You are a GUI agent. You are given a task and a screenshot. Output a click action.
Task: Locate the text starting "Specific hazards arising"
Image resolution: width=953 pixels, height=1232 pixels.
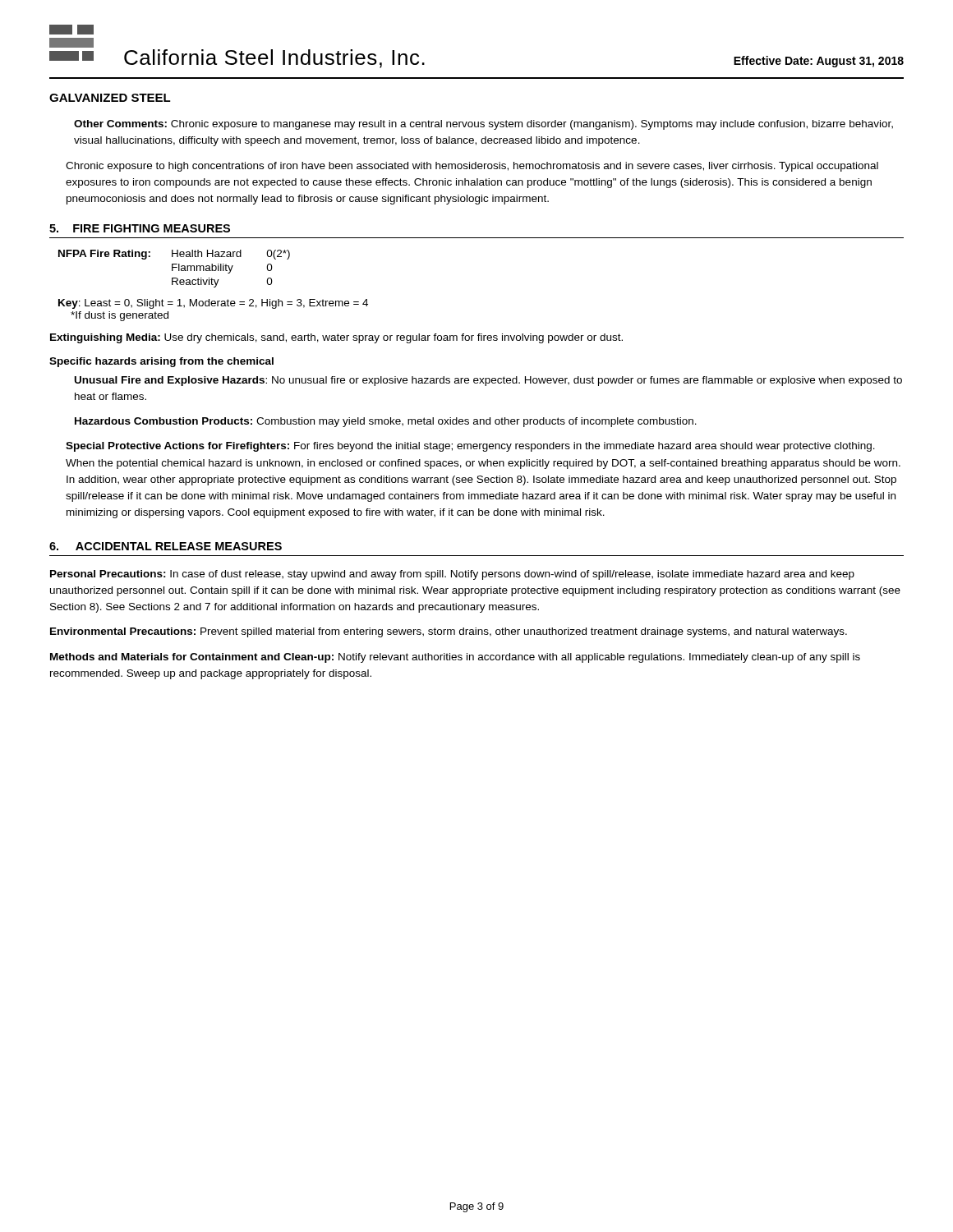click(x=162, y=361)
